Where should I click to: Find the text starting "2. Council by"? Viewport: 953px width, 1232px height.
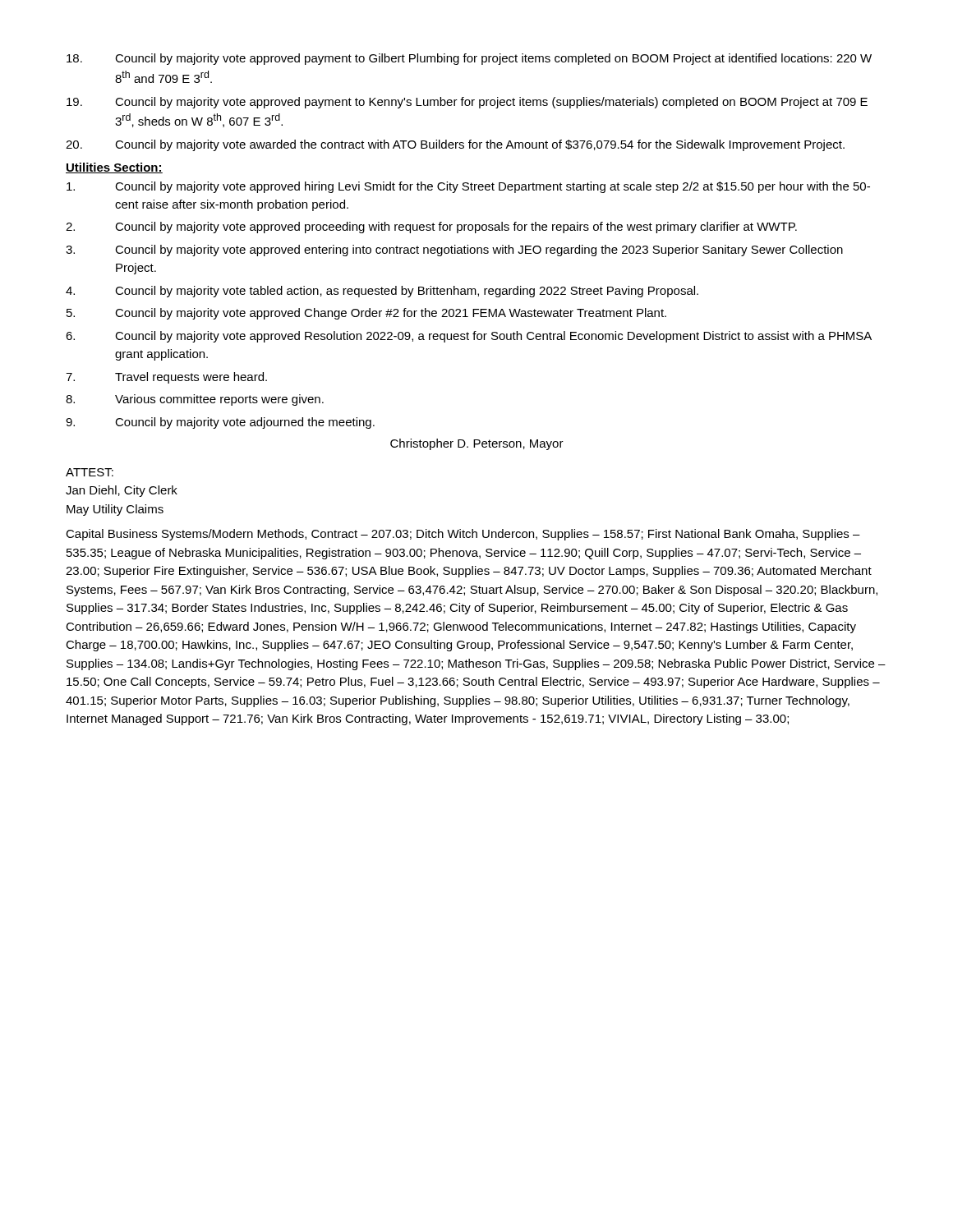(476, 227)
